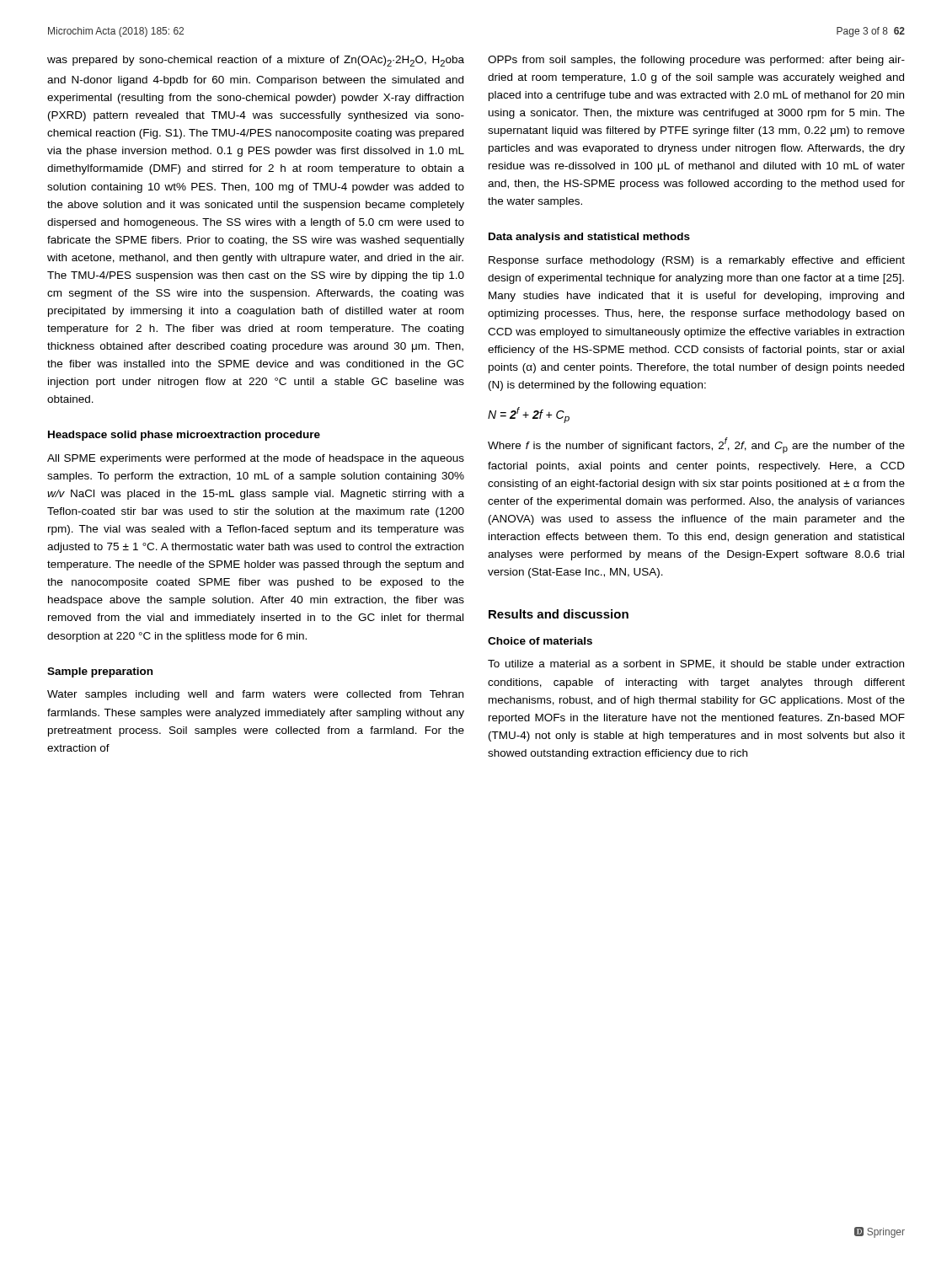Screen dimensions: 1264x952
Task: Select the text block that says "Water samples including well"
Action: tap(256, 721)
